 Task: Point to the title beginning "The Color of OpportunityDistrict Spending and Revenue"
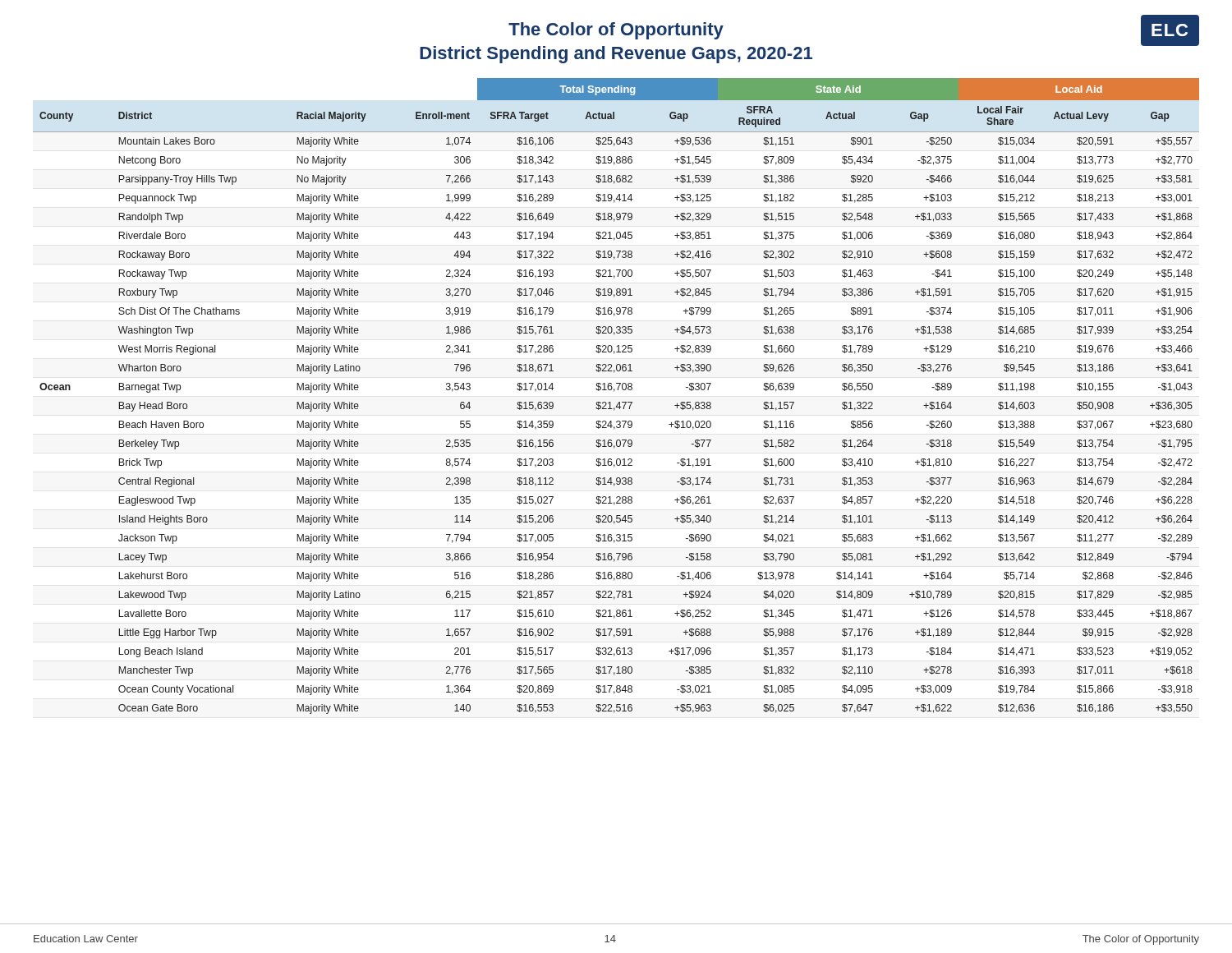[x=616, y=40]
